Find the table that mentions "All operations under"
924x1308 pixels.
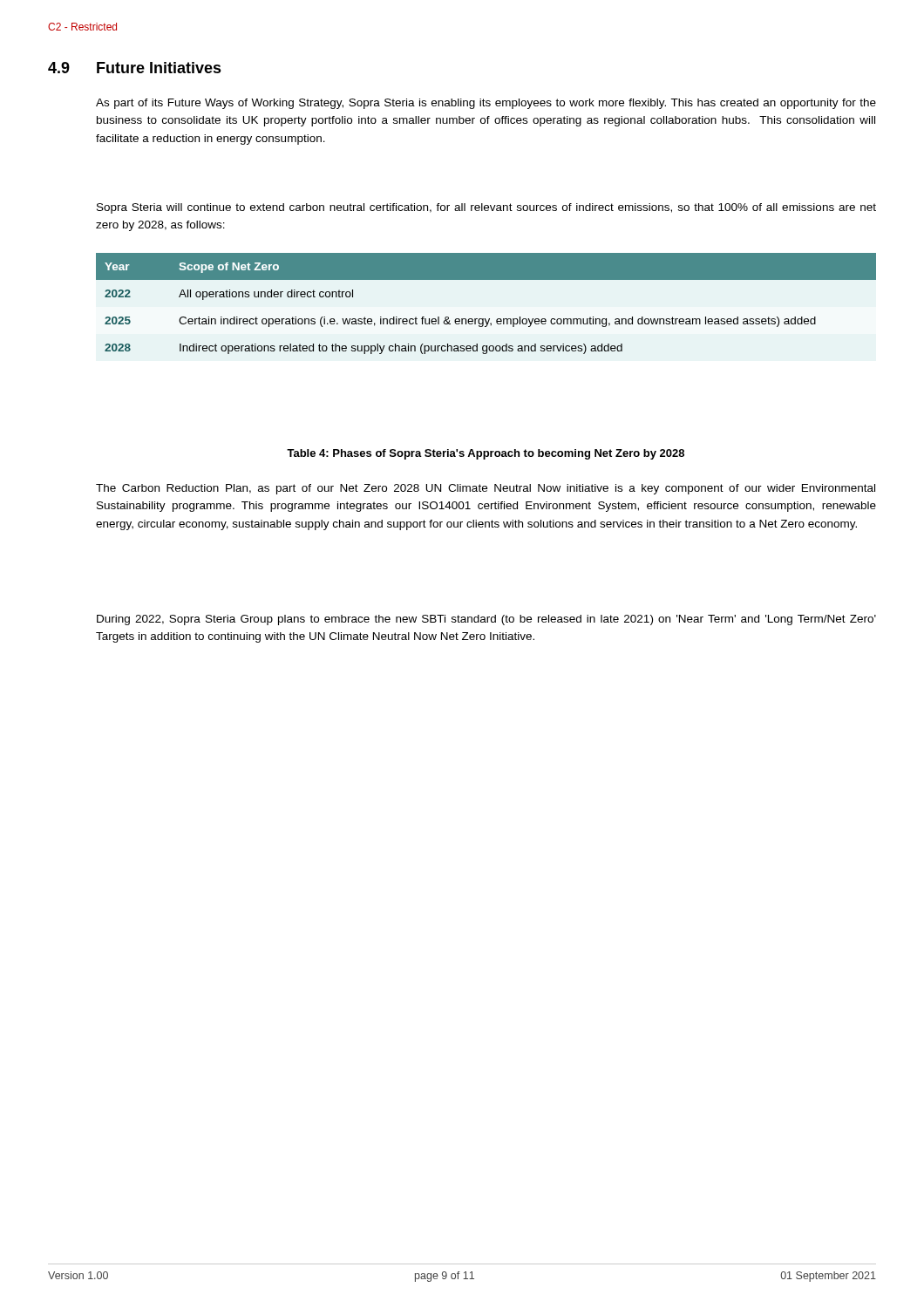(486, 307)
